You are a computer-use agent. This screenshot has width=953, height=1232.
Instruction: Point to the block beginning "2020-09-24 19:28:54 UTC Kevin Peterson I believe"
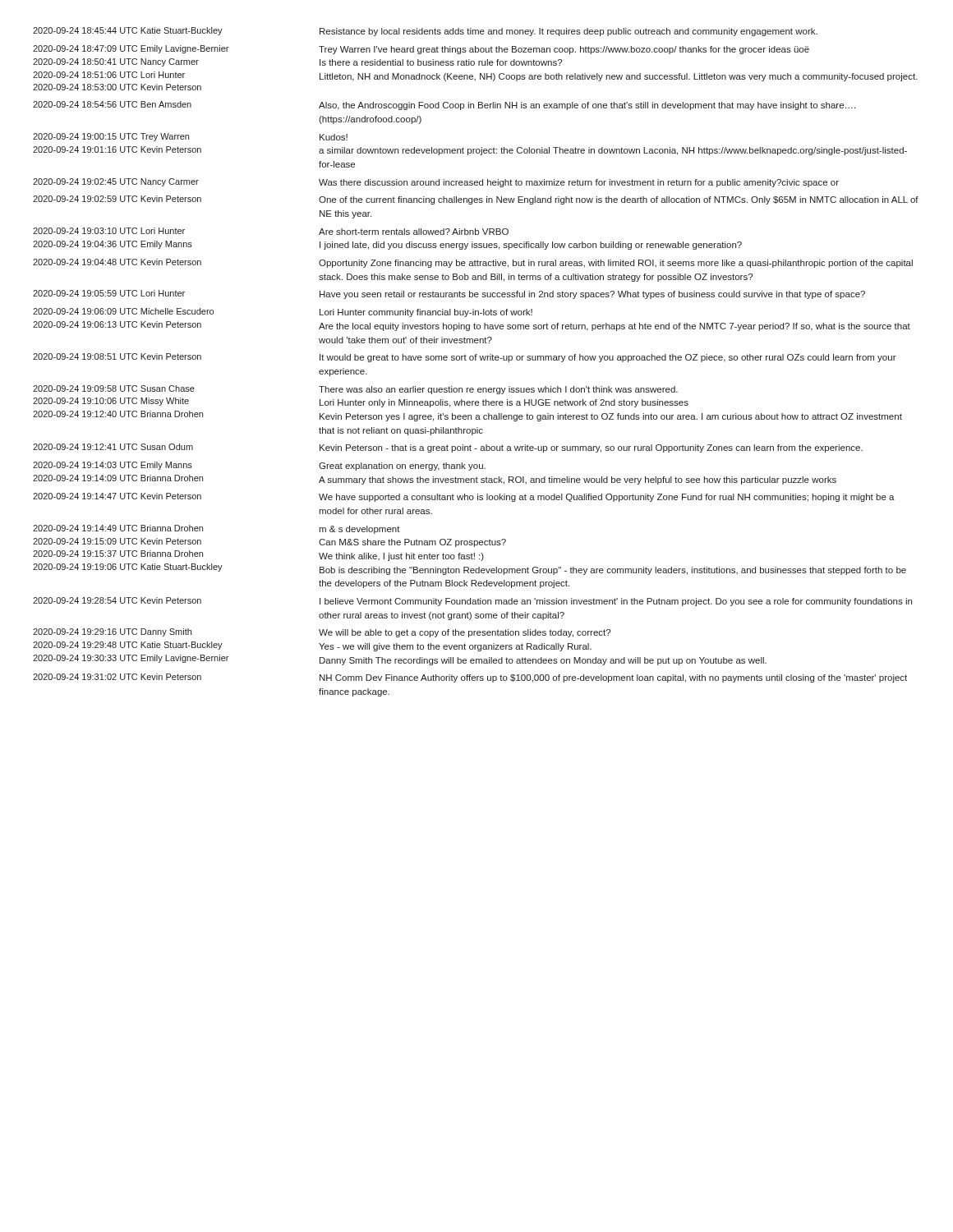point(476,608)
